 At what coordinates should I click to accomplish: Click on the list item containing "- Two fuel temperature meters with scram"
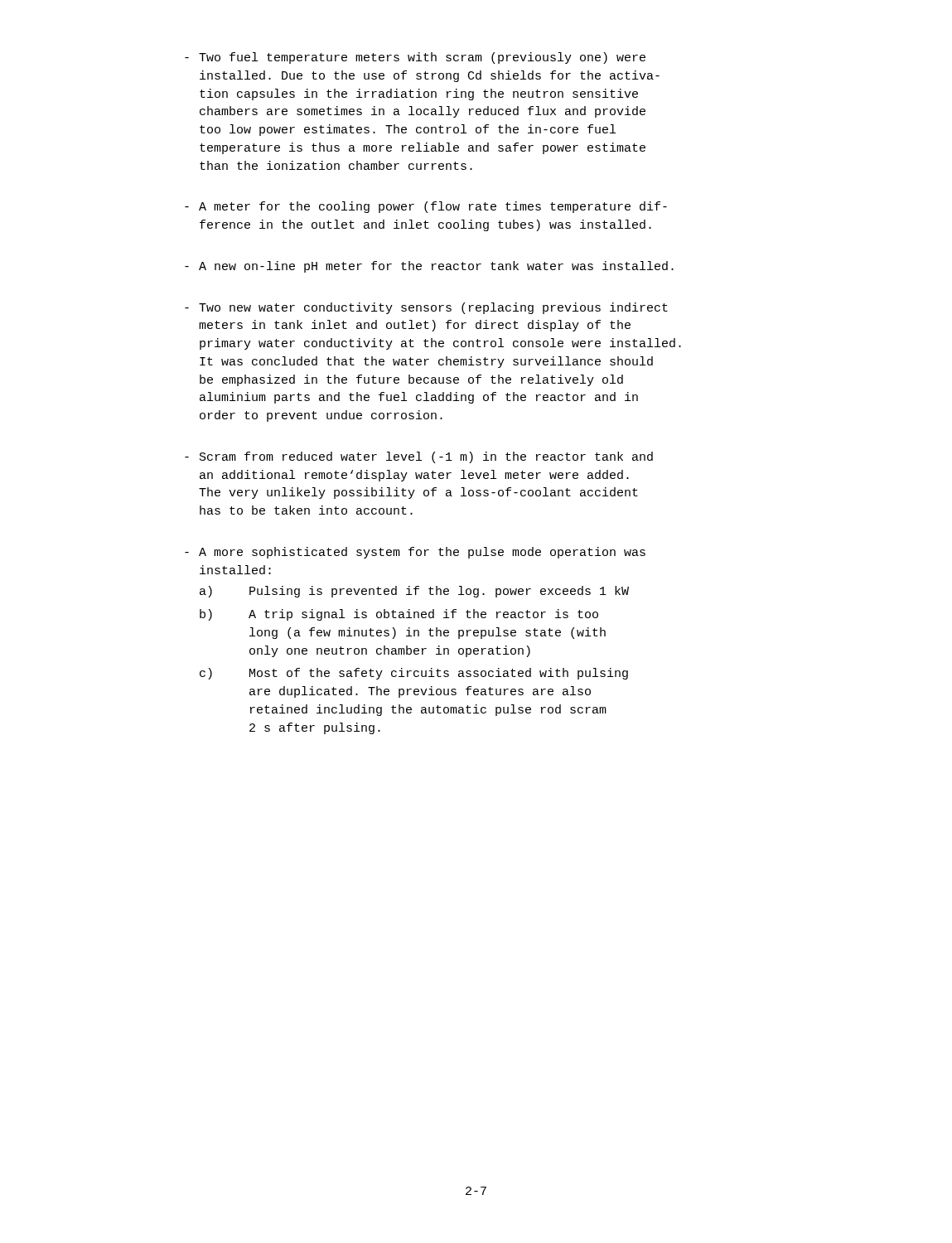coord(518,113)
